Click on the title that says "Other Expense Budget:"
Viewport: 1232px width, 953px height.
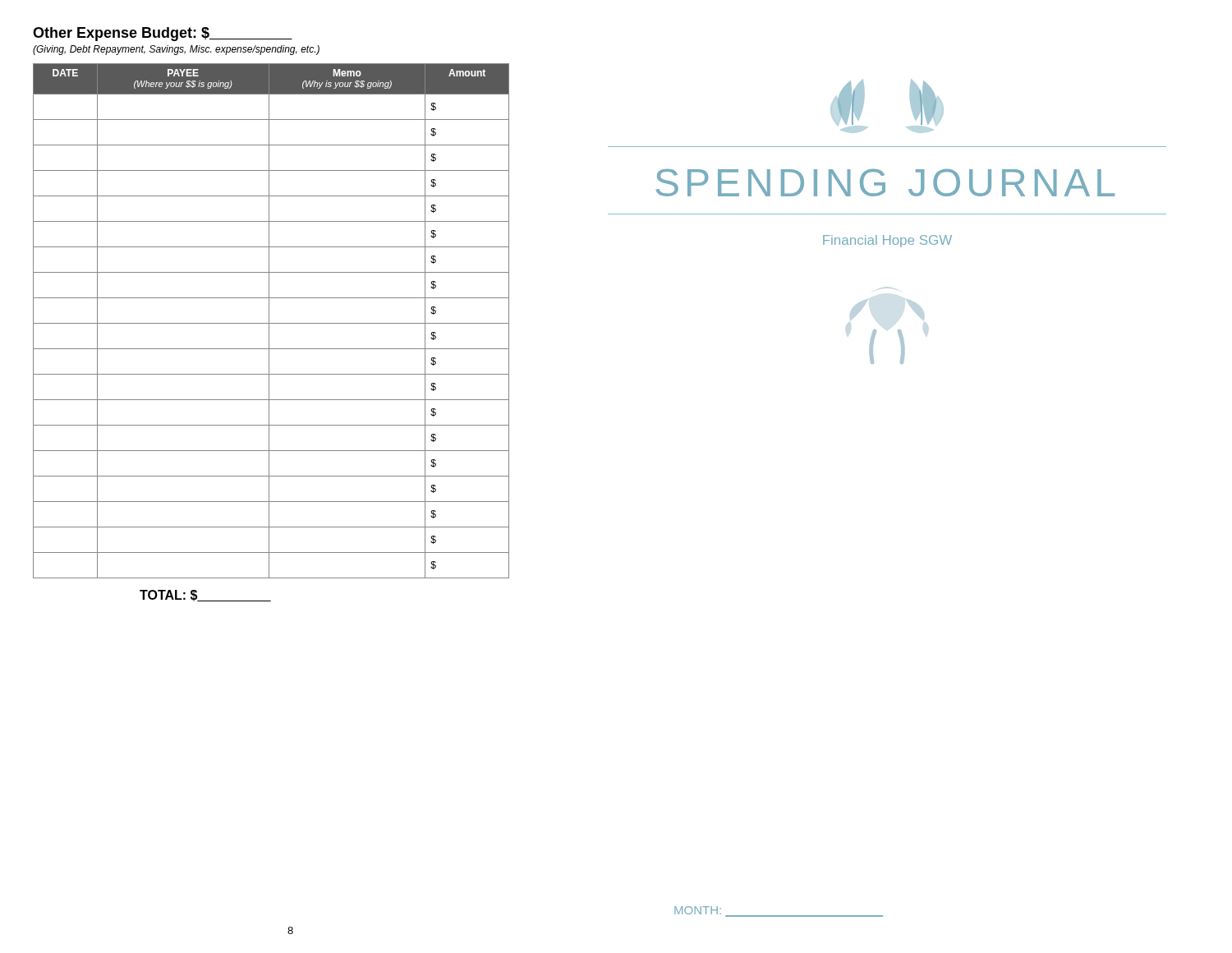click(162, 33)
